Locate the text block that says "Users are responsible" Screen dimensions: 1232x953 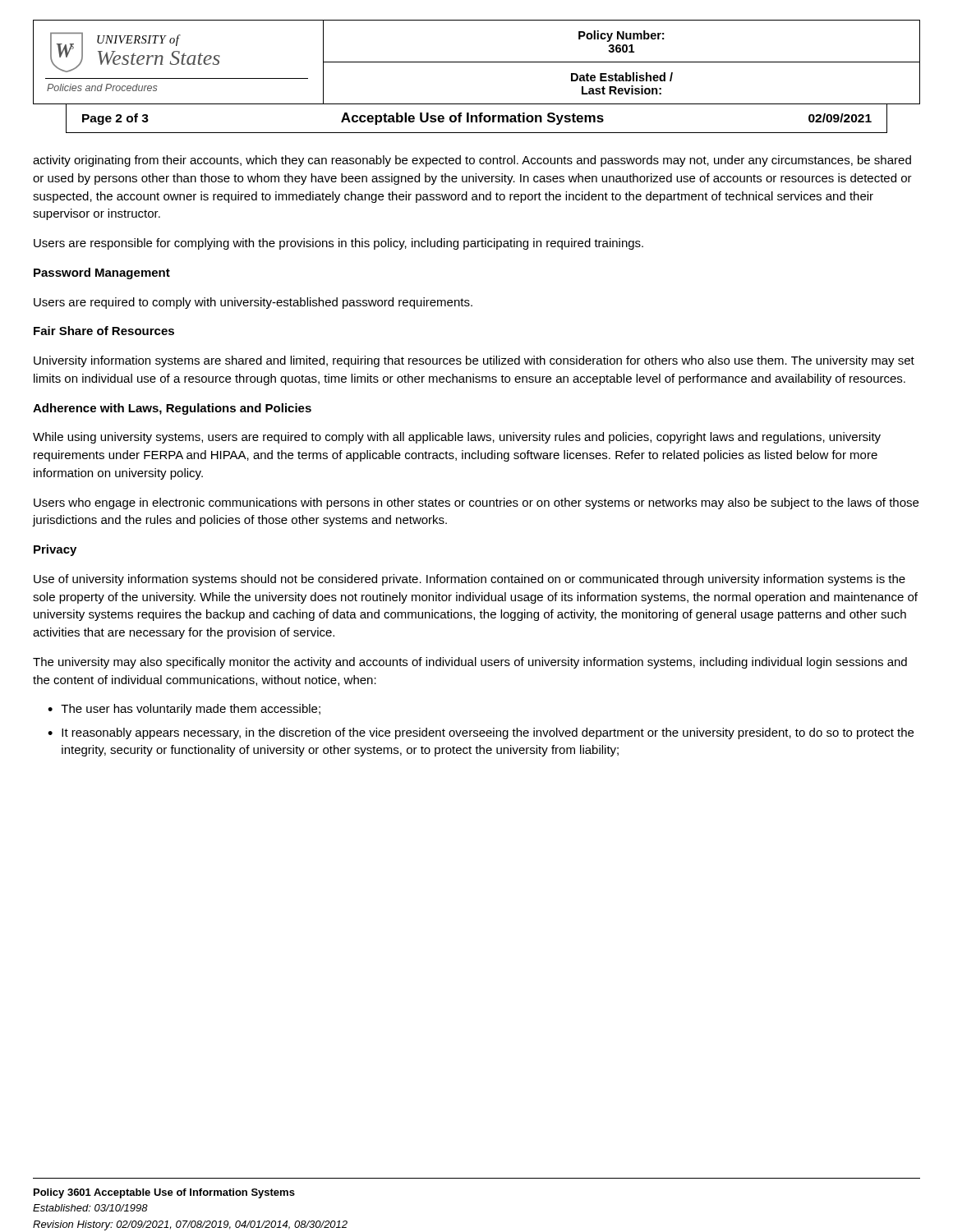tap(476, 243)
